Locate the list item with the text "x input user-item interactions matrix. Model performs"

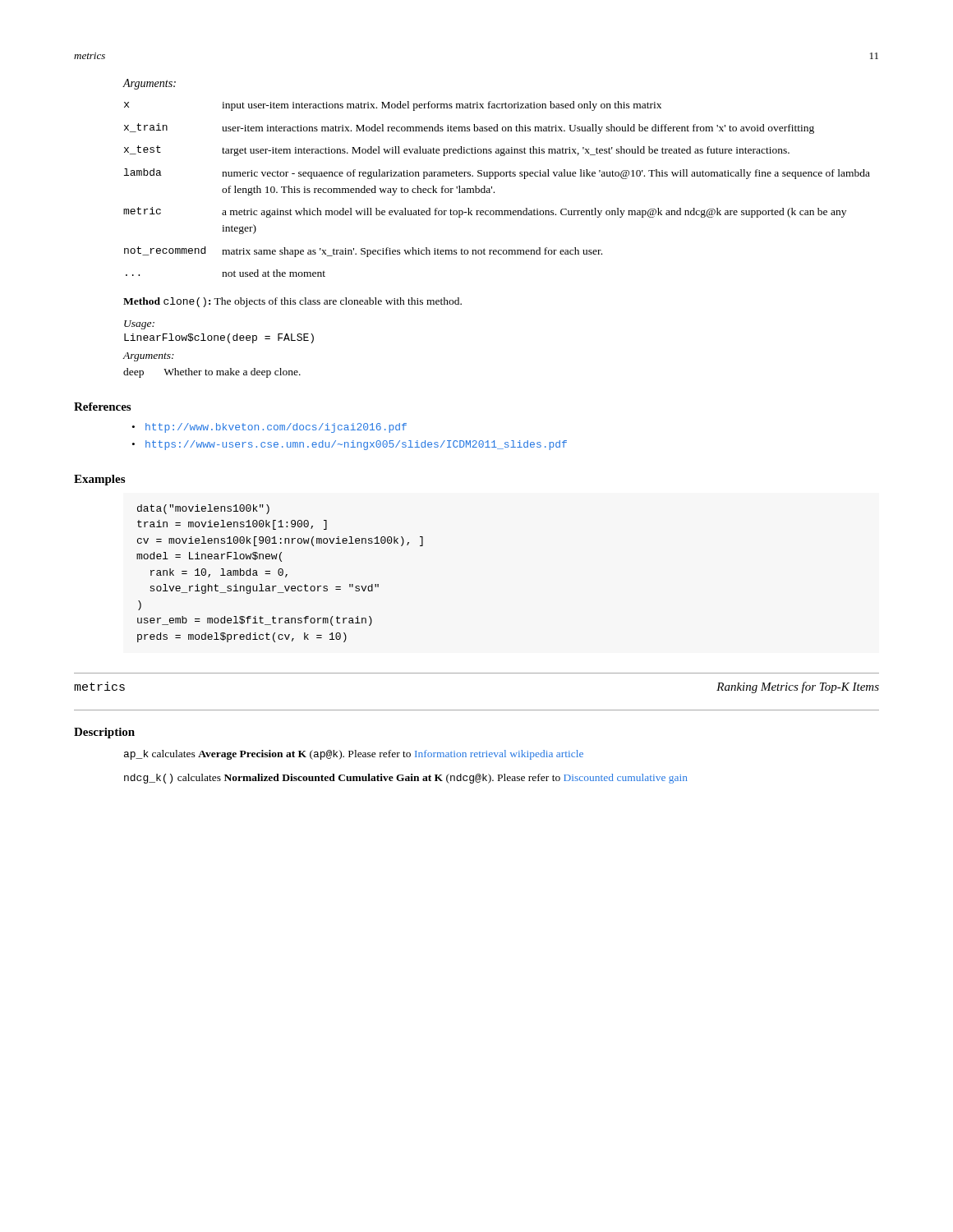pos(501,105)
